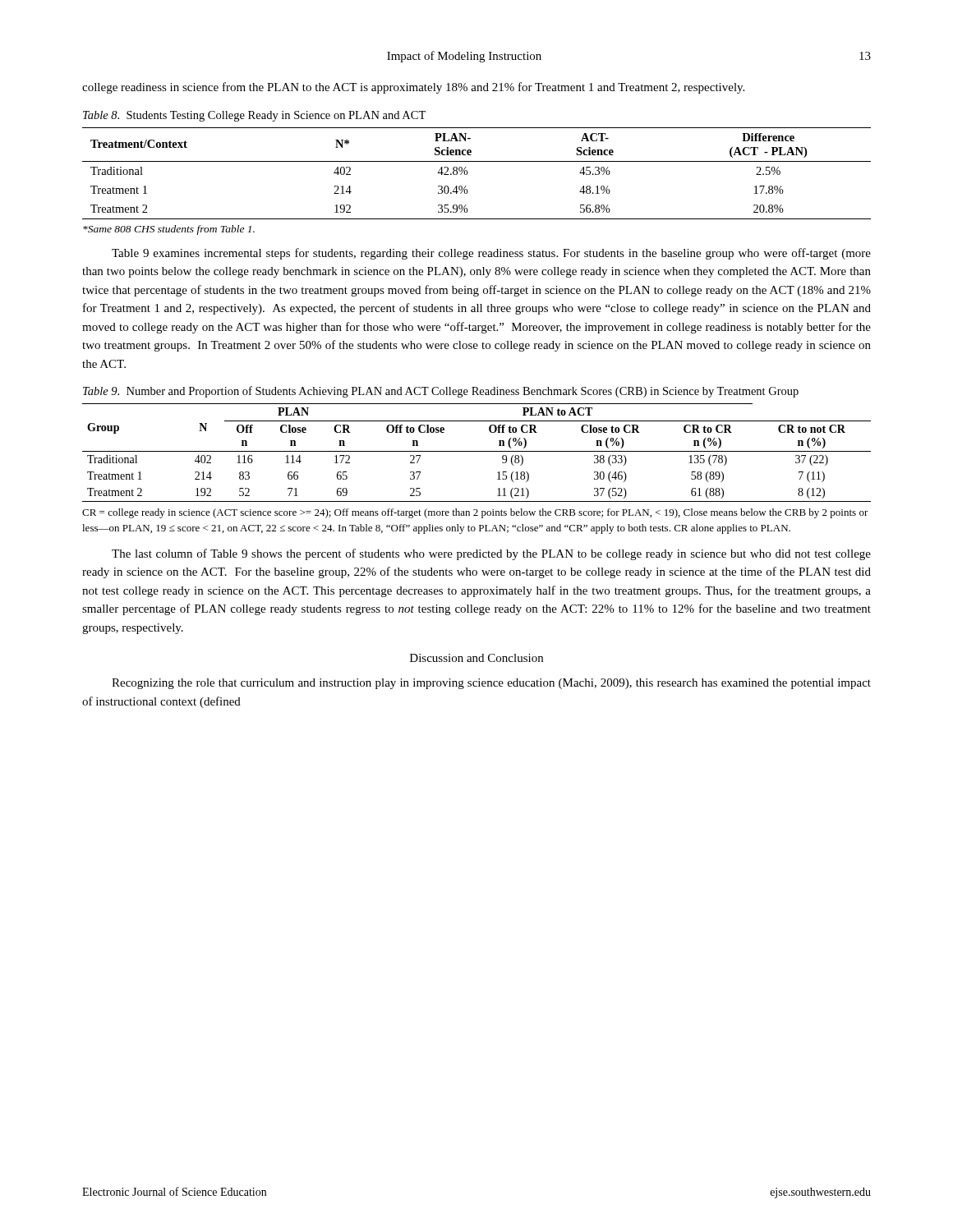Find the text block starting "Table 9 examines incremental steps for students, regarding"
This screenshot has width=953, height=1232.
[476, 308]
